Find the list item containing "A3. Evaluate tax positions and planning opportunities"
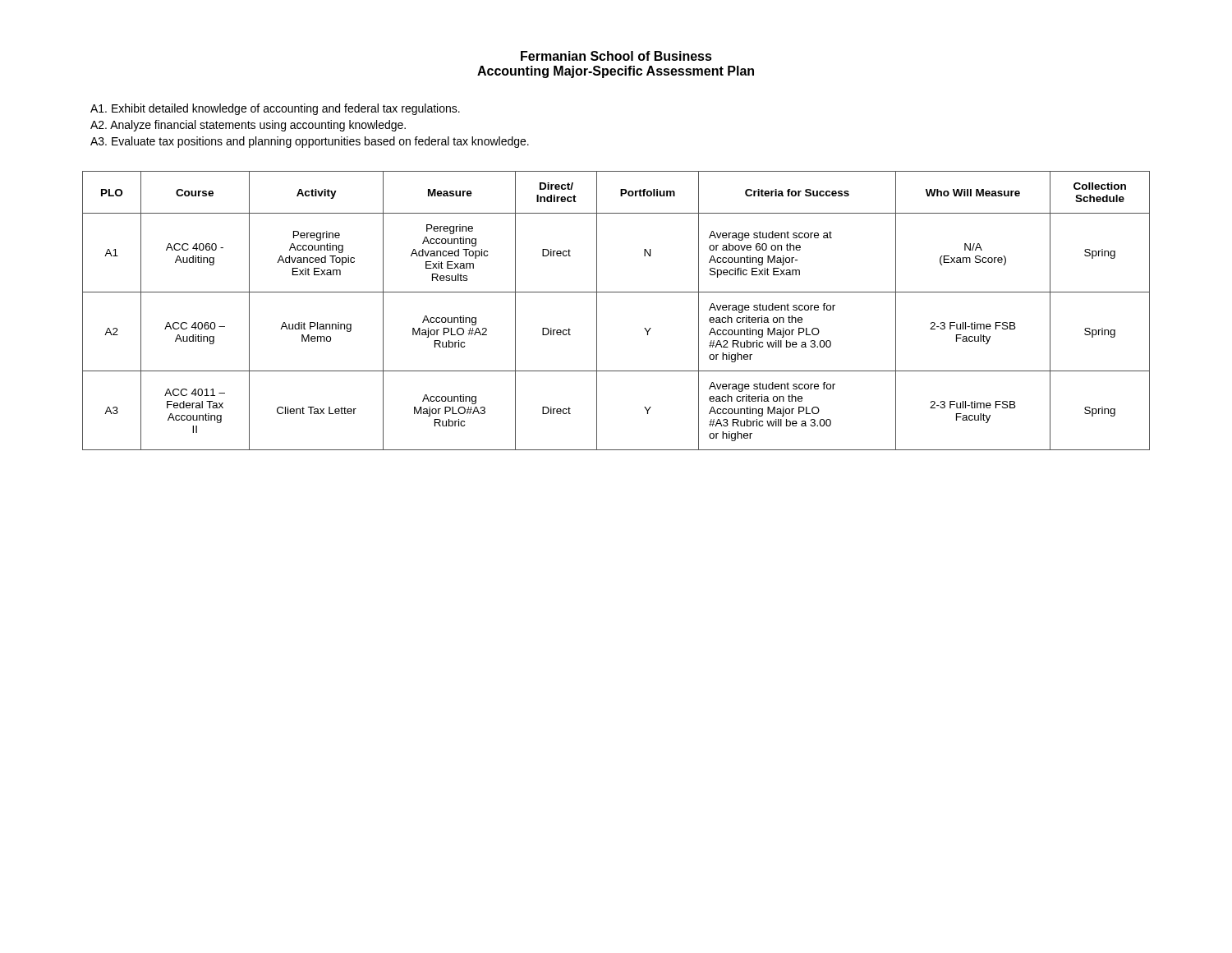This screenshot has height=953, width=1232. pyautogui.click(x=310, y=142)
